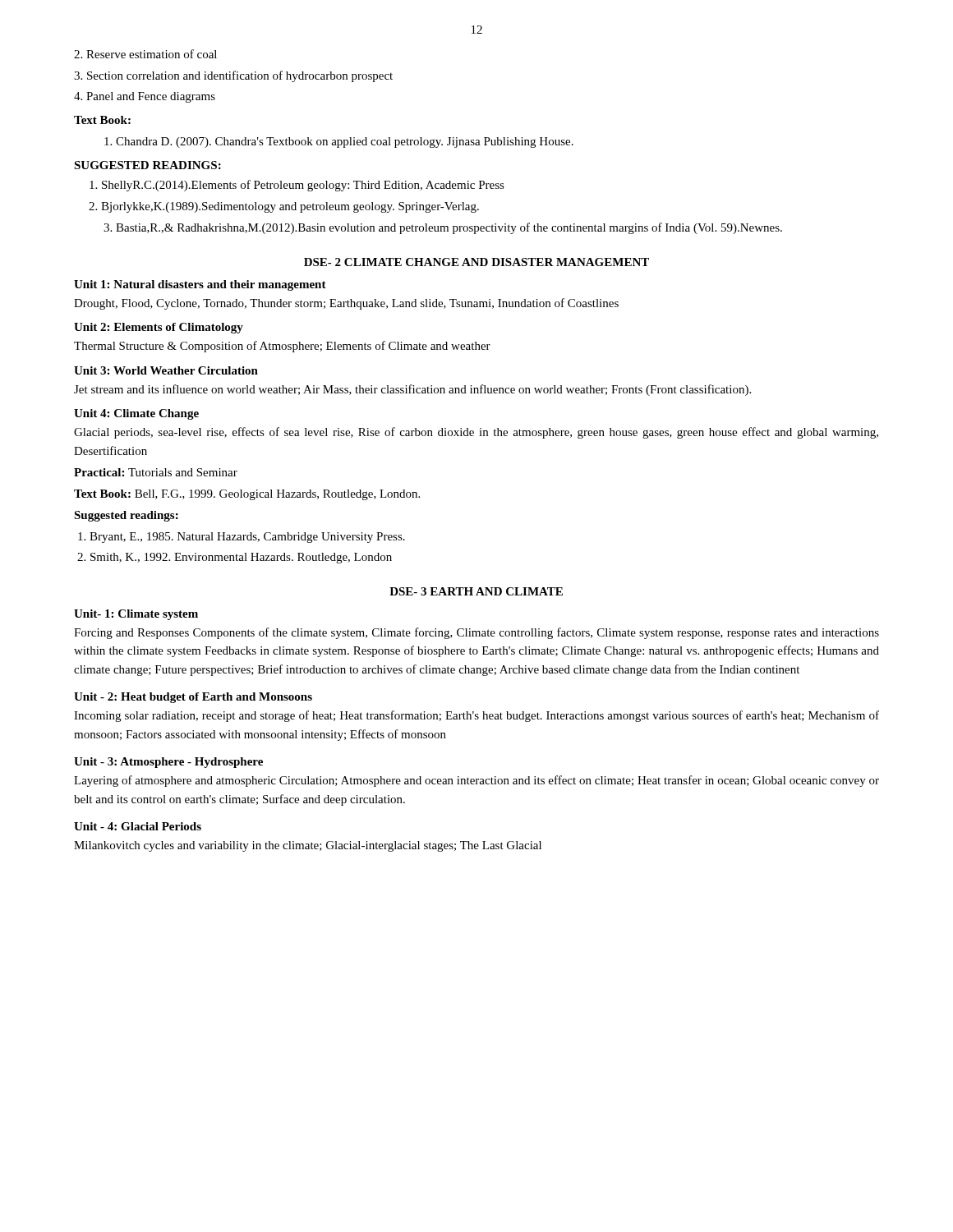
Task: Find the region starting "Suggested readings:"
Action: click(126, 515)
